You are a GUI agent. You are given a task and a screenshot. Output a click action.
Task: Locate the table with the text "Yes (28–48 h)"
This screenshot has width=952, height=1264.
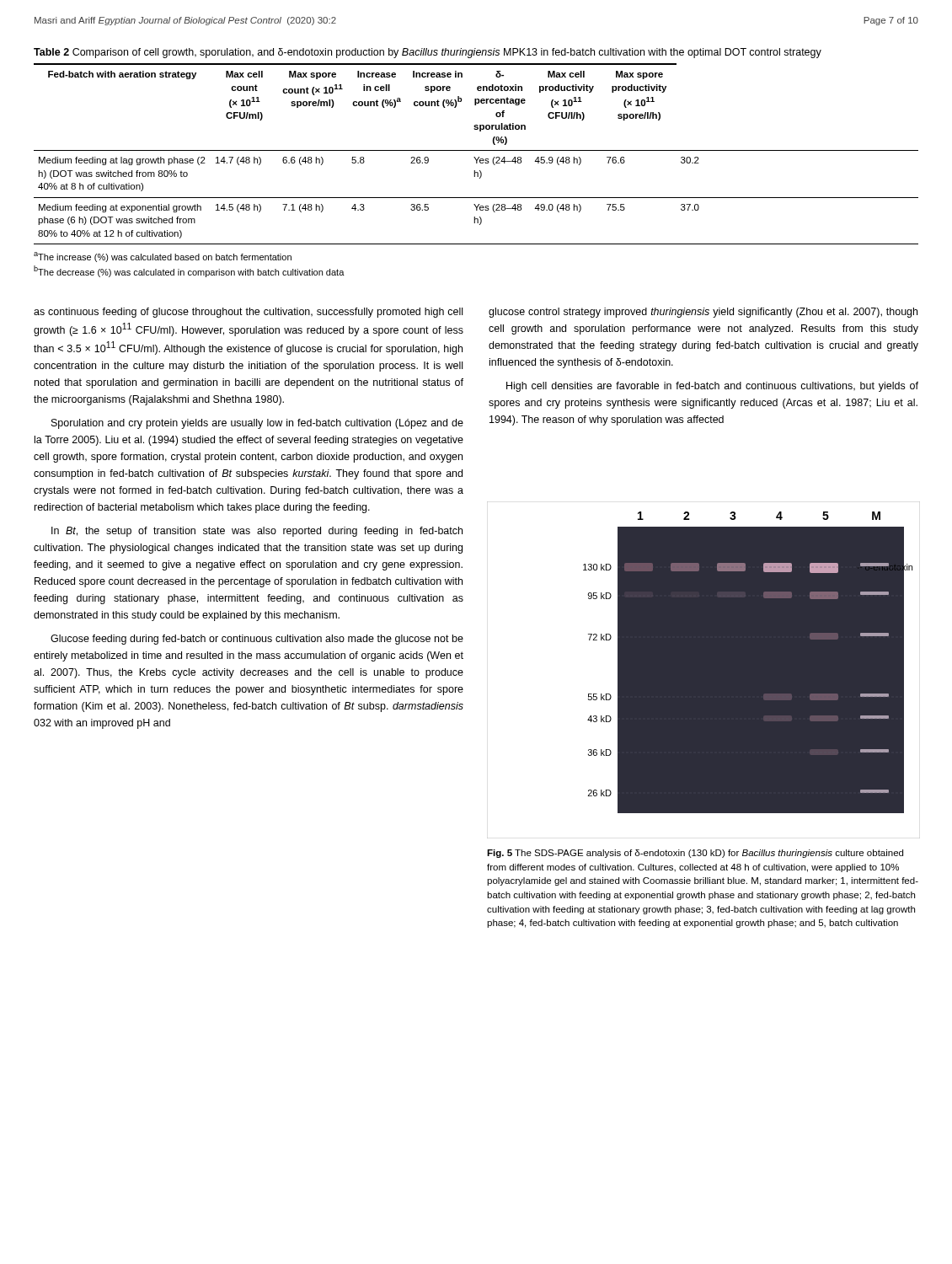(476, 154)
